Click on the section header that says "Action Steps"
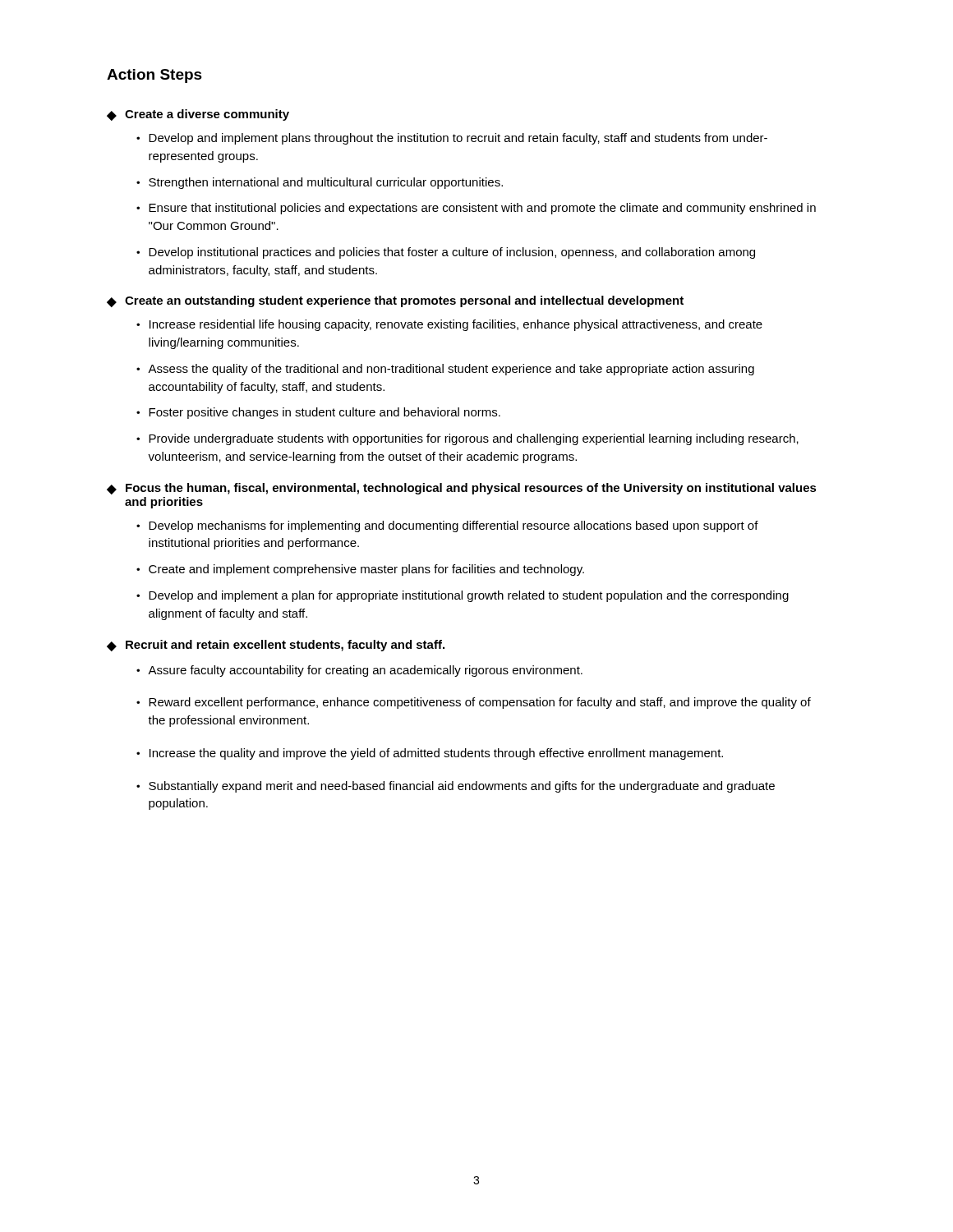Screen dimensions: 1232x953 tap(155, 74)
